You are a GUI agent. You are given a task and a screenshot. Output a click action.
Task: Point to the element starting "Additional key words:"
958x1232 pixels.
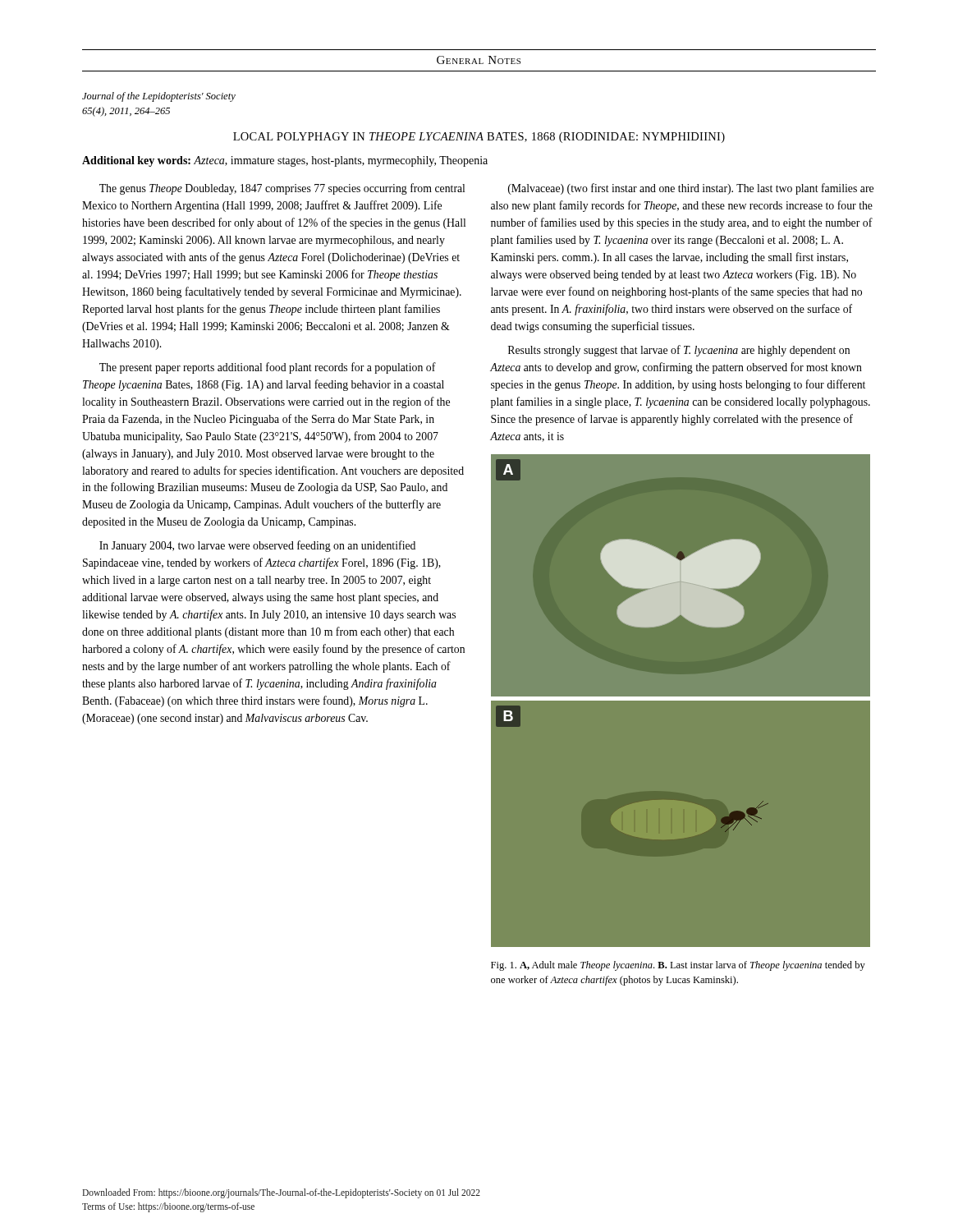tap(285, 161)
